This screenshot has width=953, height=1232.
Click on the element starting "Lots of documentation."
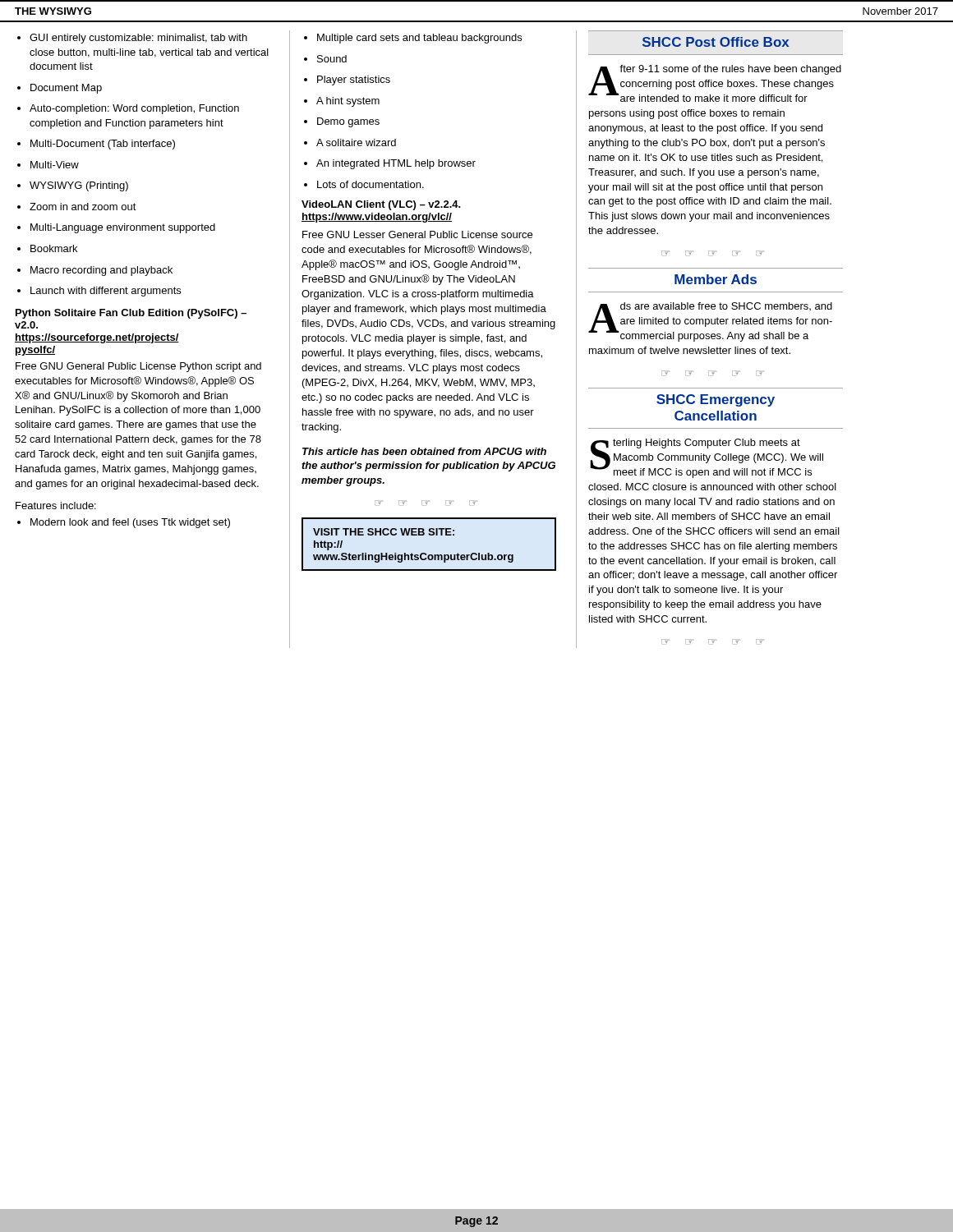[370, 184]
